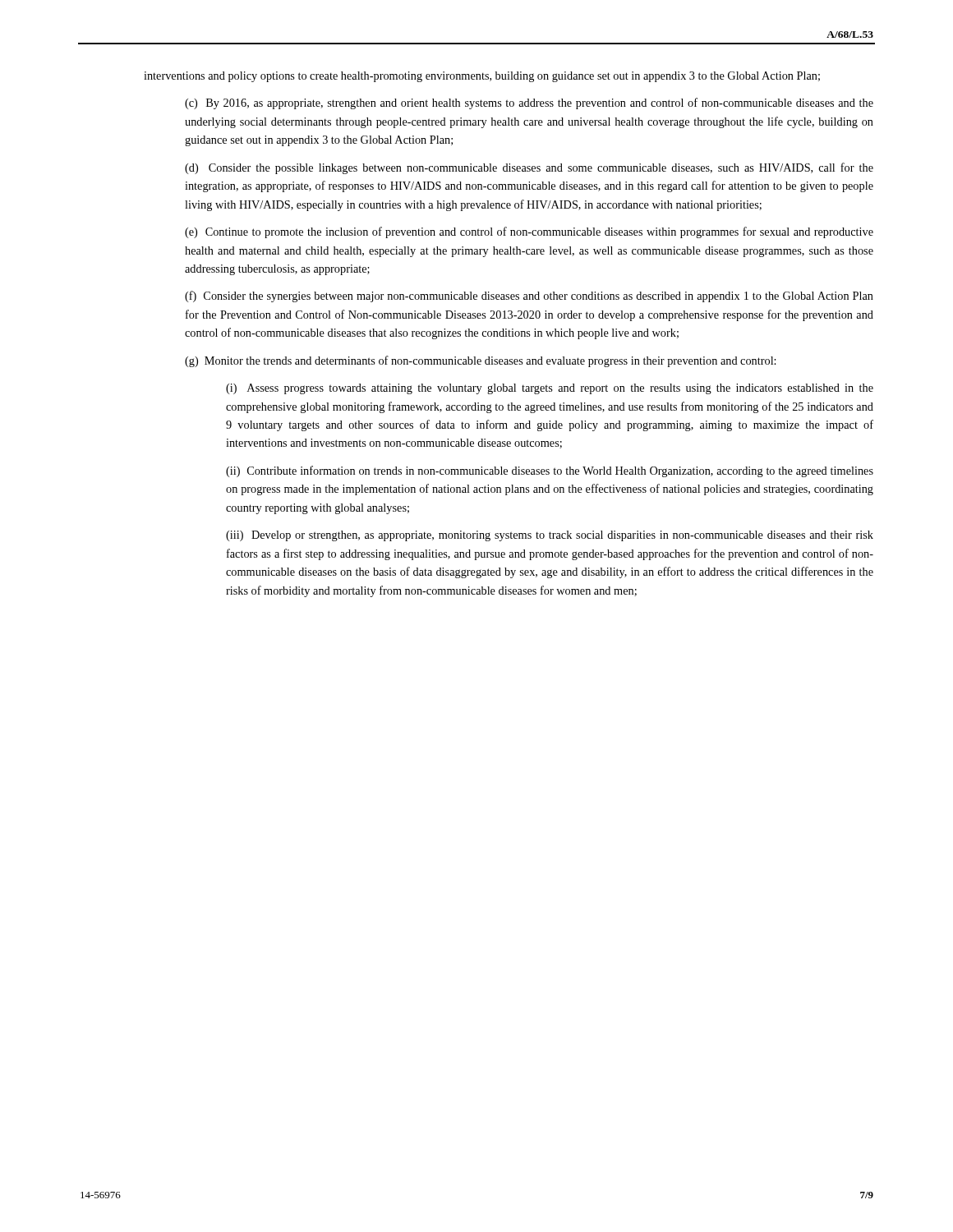Select the block starting "(d) Consider the possible linkages between non-communicable diseases"
Screen dimensions: 1232x953
click(529, 186)
